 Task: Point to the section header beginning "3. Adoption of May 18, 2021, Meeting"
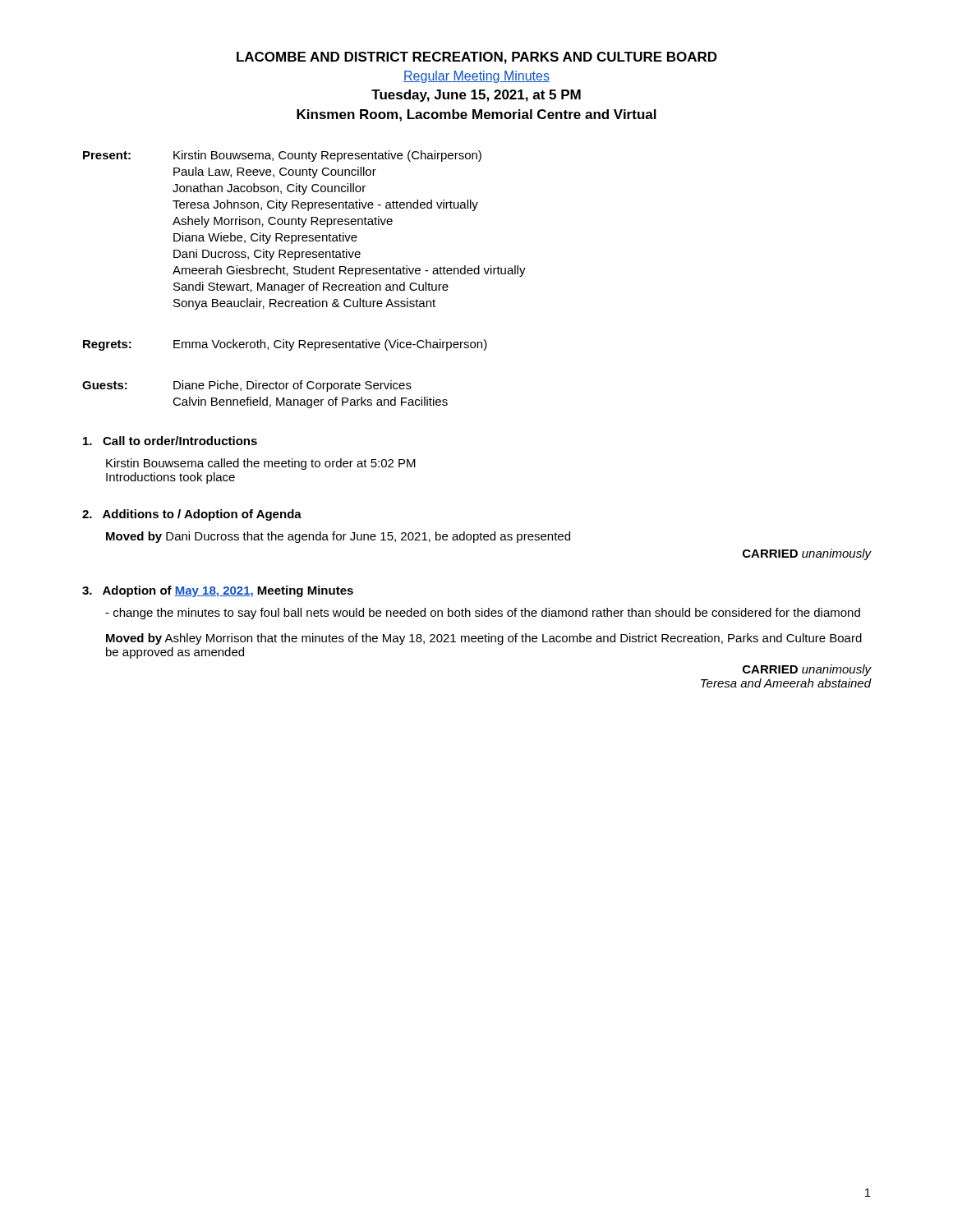click(x=476, y=637)
